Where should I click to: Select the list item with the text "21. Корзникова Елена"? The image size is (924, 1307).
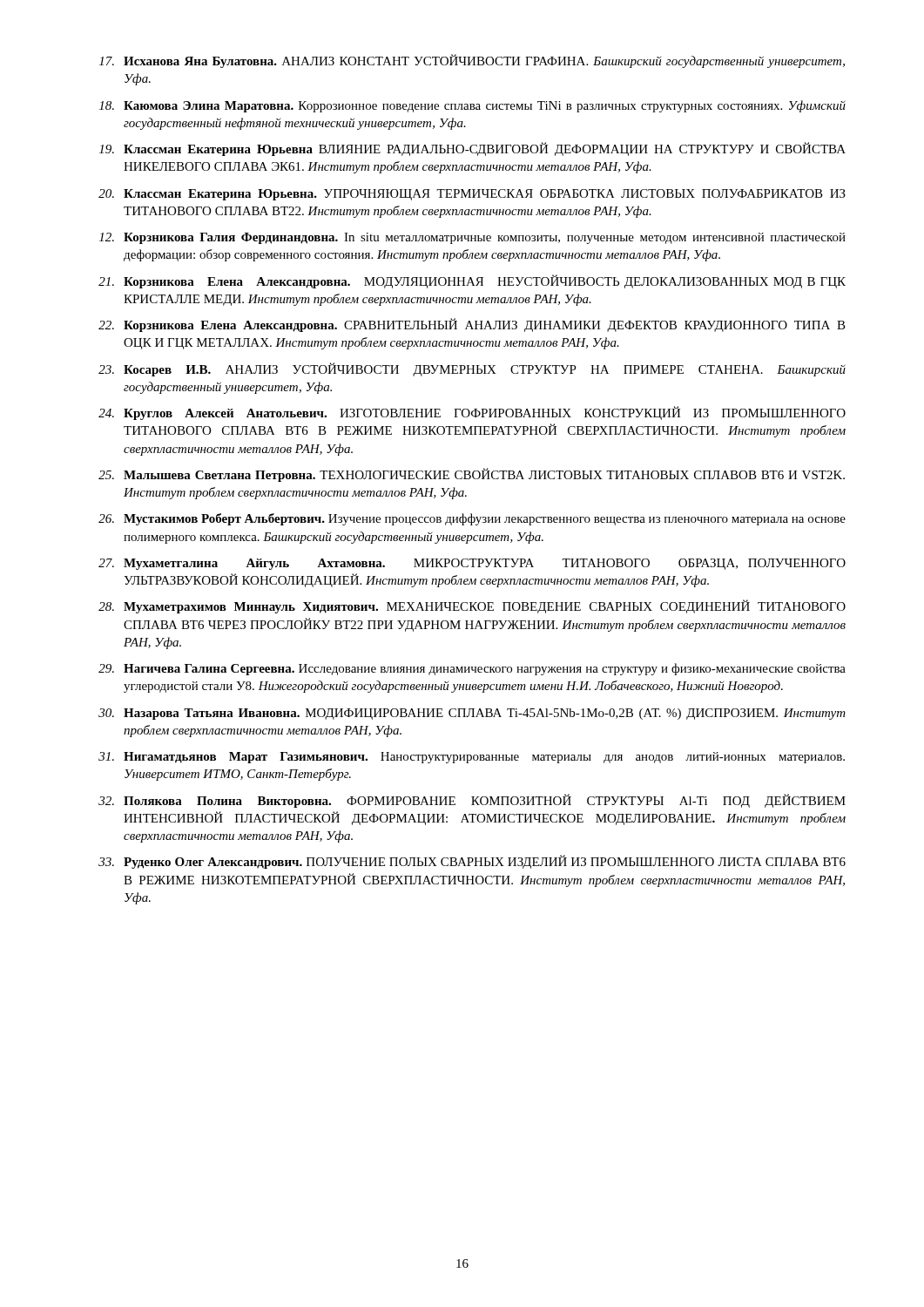click(462, 290)
